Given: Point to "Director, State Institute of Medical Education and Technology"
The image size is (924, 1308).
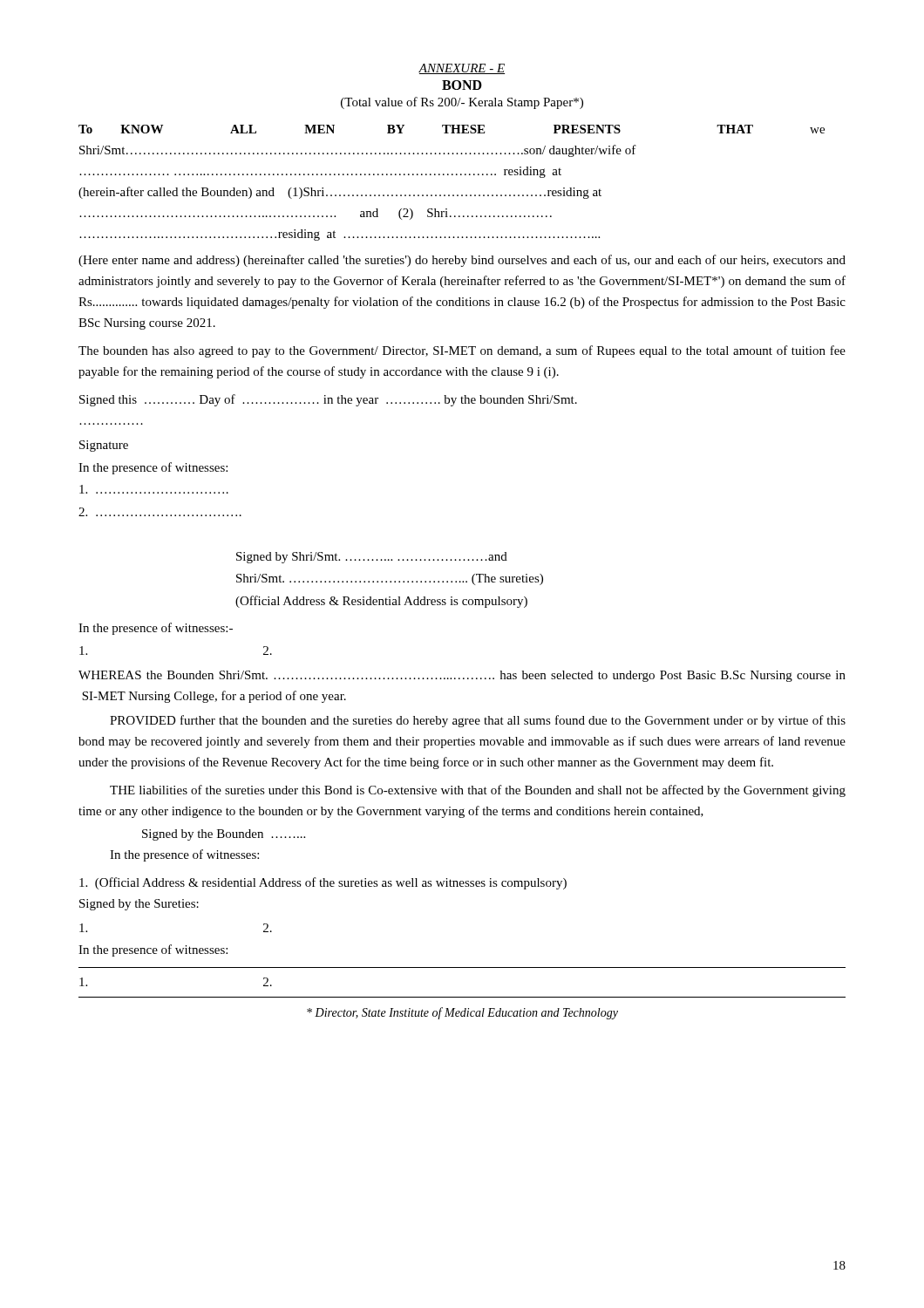Looking at the screenshot, I should (462, 1013).
